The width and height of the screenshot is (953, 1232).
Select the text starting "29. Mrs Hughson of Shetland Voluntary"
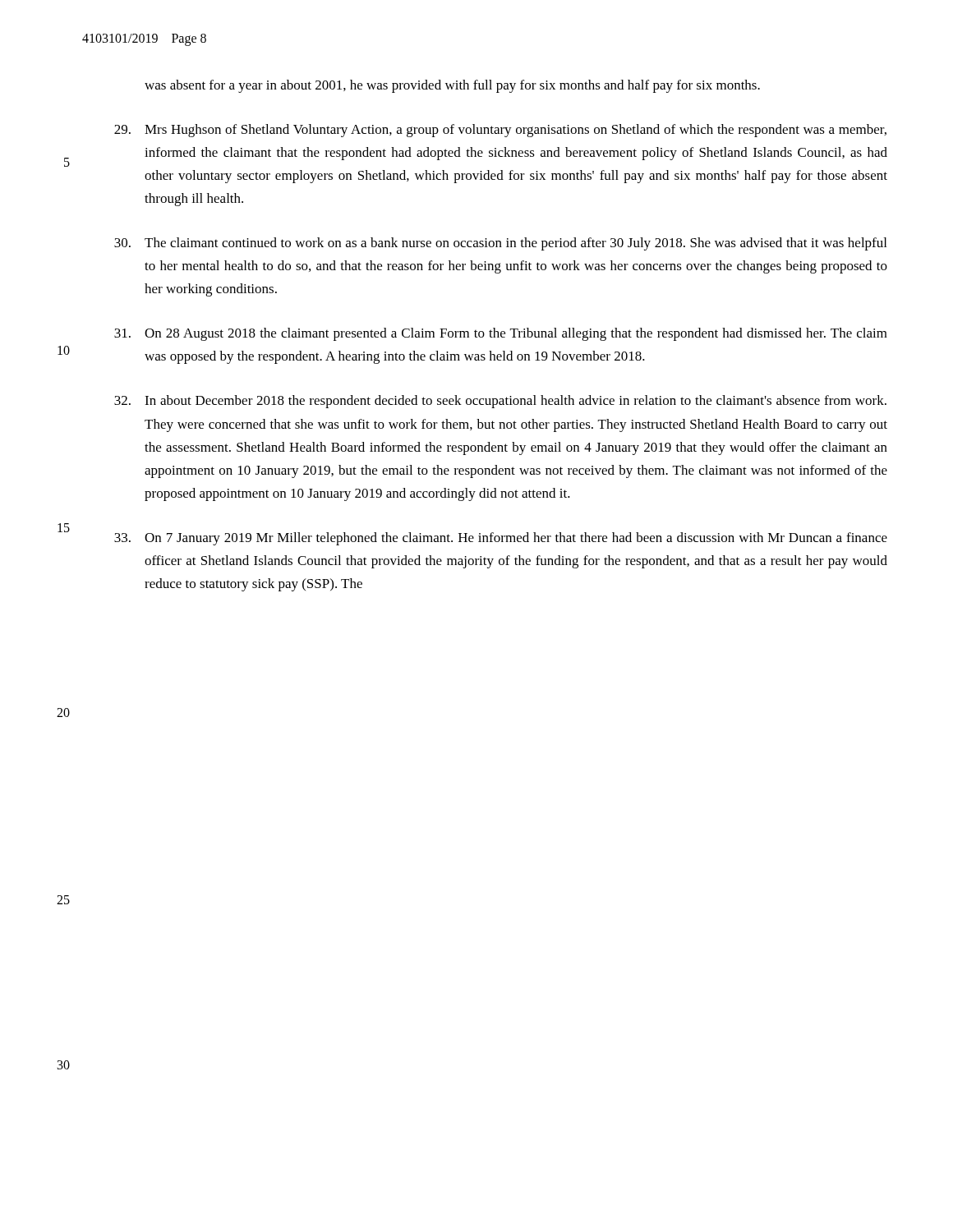point(485,164)
